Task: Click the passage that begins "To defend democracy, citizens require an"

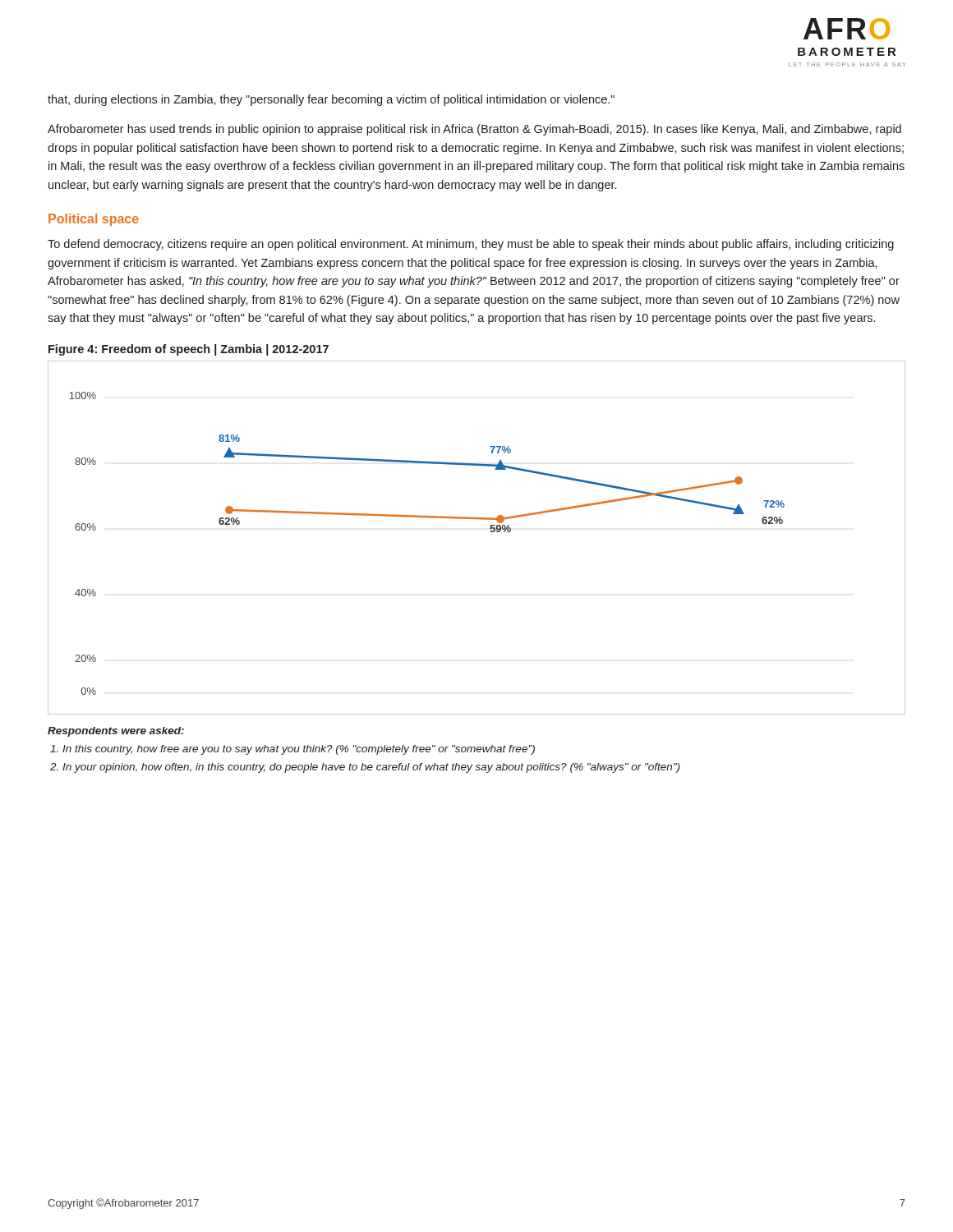Action: [474, 281]
